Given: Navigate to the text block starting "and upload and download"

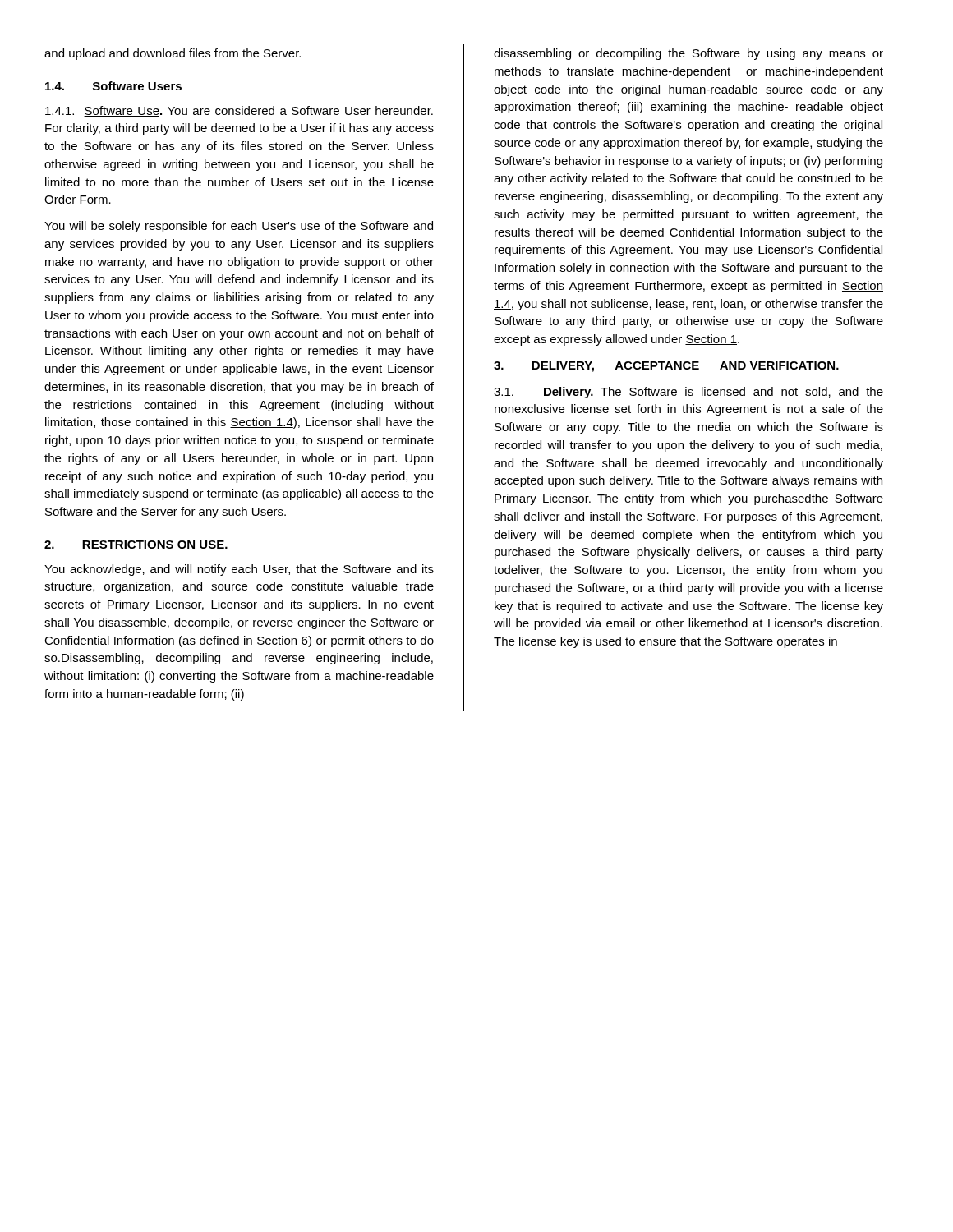Looking at the screenshot, I should coord(239,53).
